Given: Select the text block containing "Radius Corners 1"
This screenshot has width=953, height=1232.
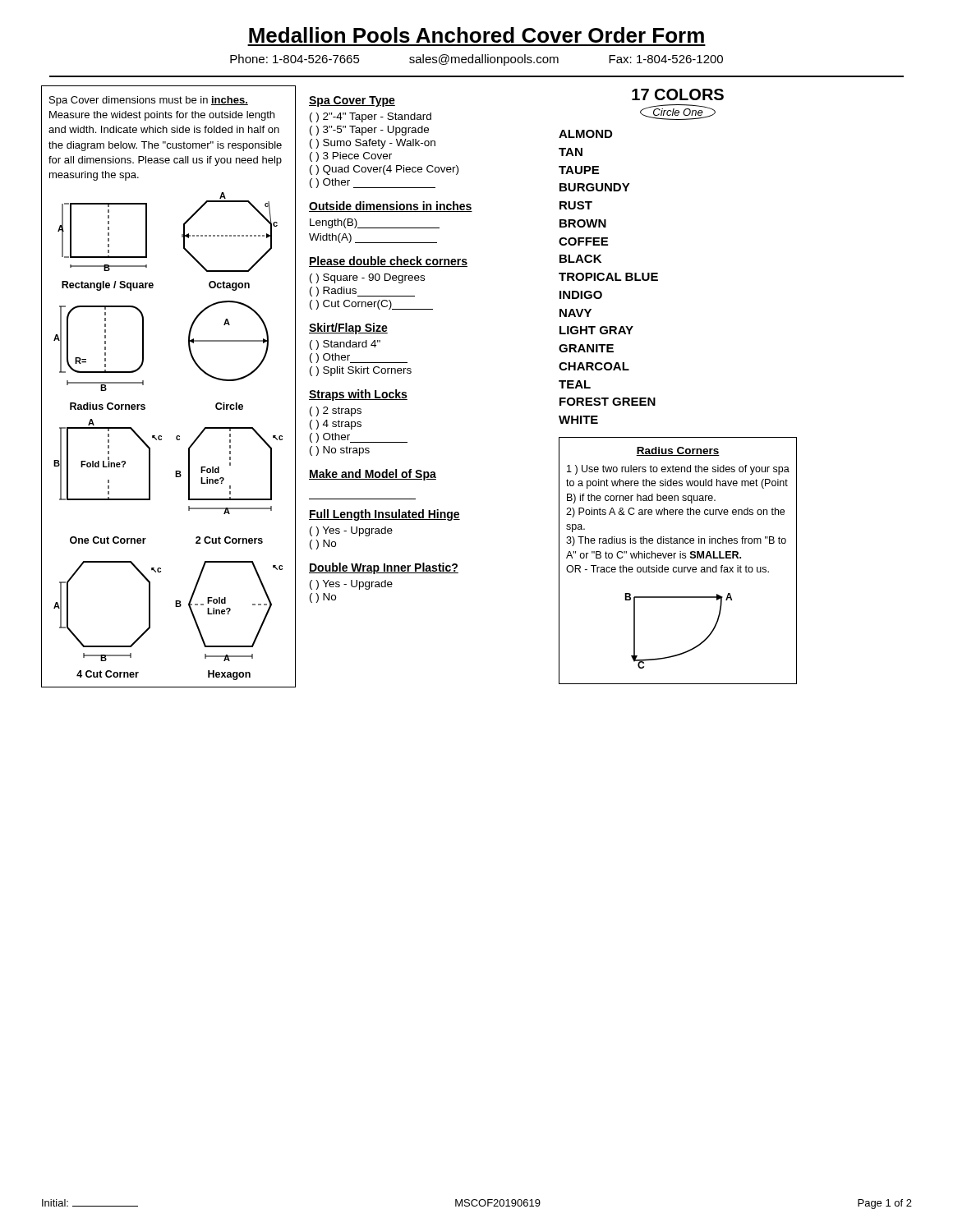Looking at the screenshot, I should 678,560.
